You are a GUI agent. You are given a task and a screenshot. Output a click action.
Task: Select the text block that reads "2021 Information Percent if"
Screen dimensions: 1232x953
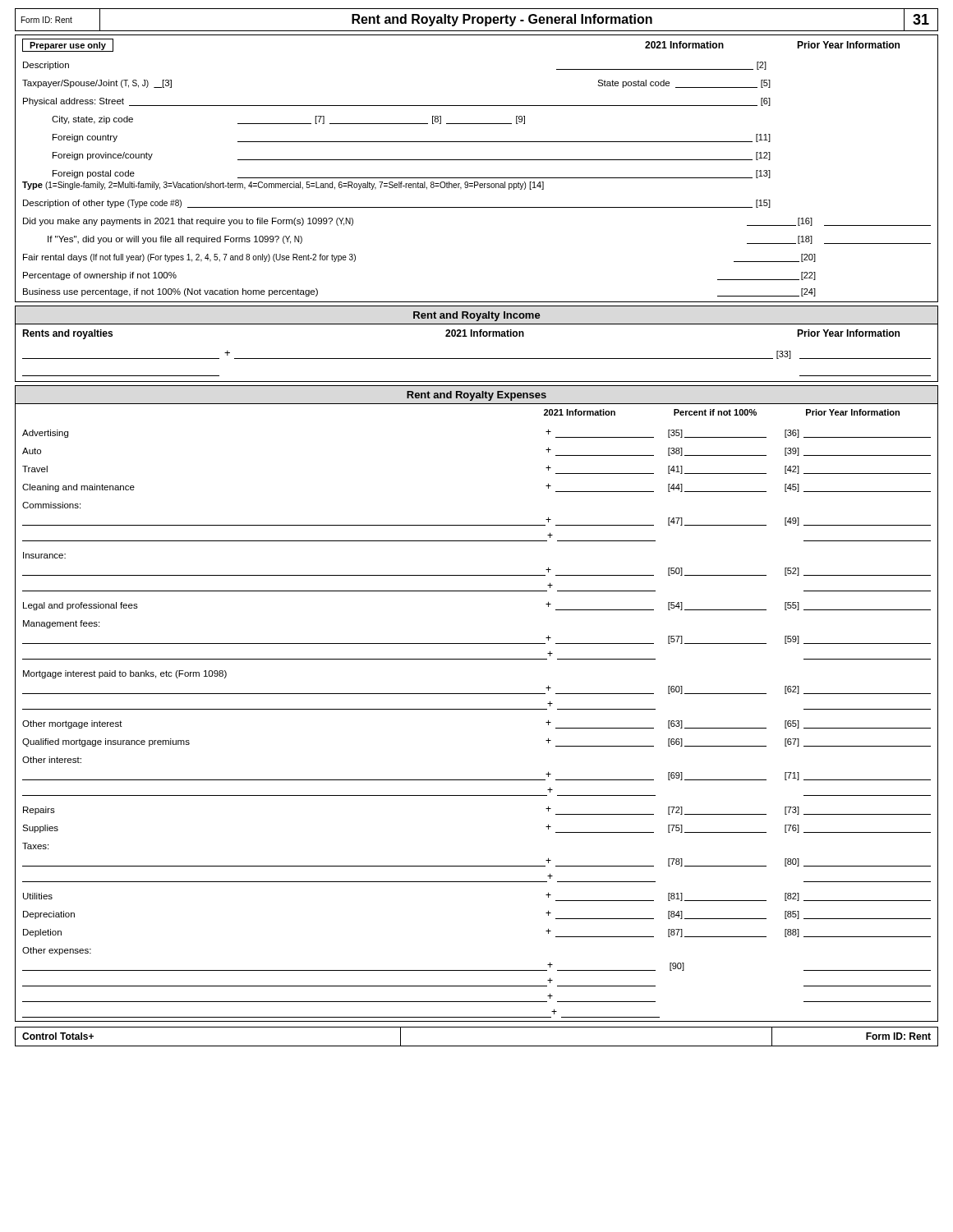476,713
